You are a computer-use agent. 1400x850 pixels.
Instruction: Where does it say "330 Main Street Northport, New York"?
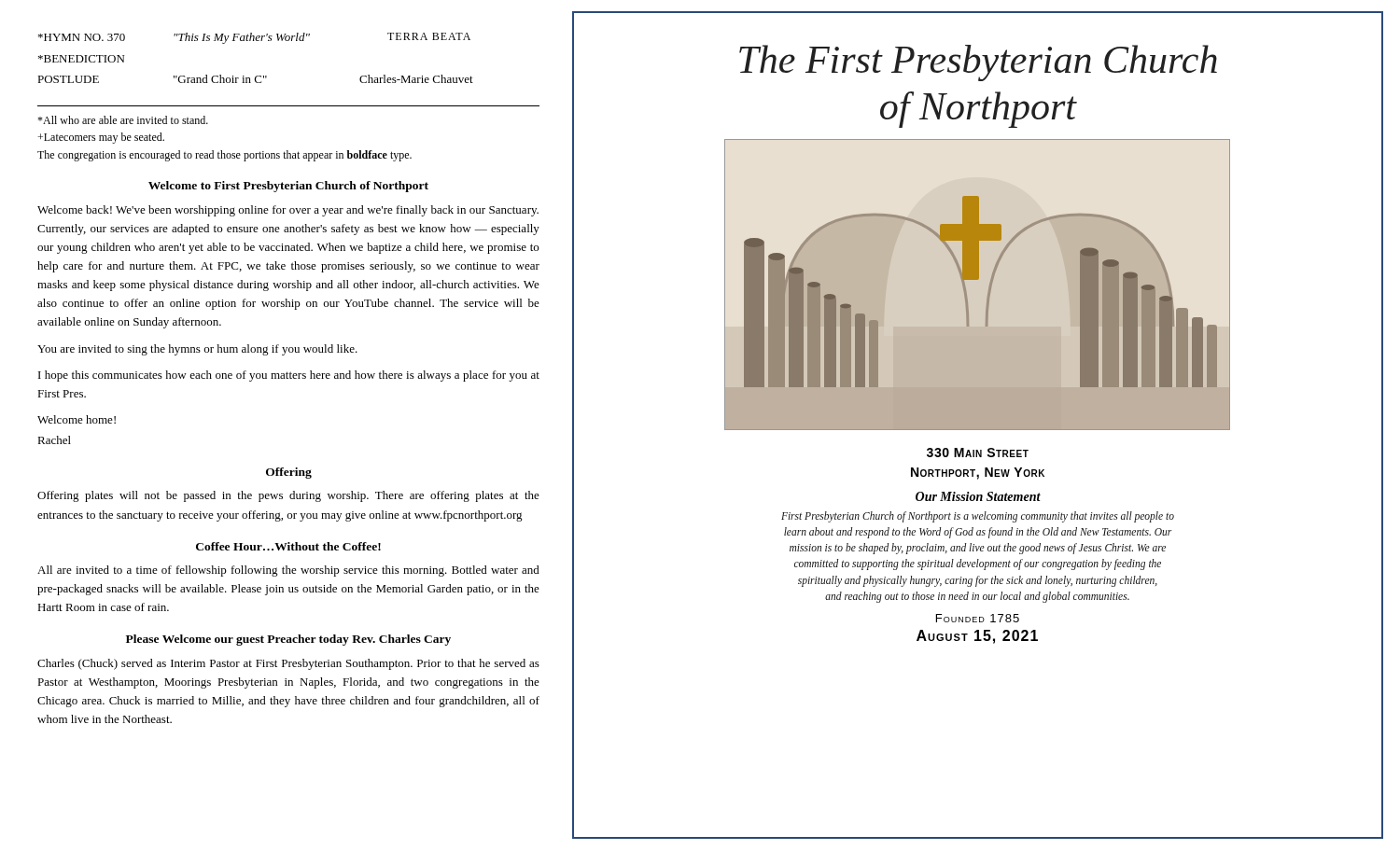click(x=978, y=462)
